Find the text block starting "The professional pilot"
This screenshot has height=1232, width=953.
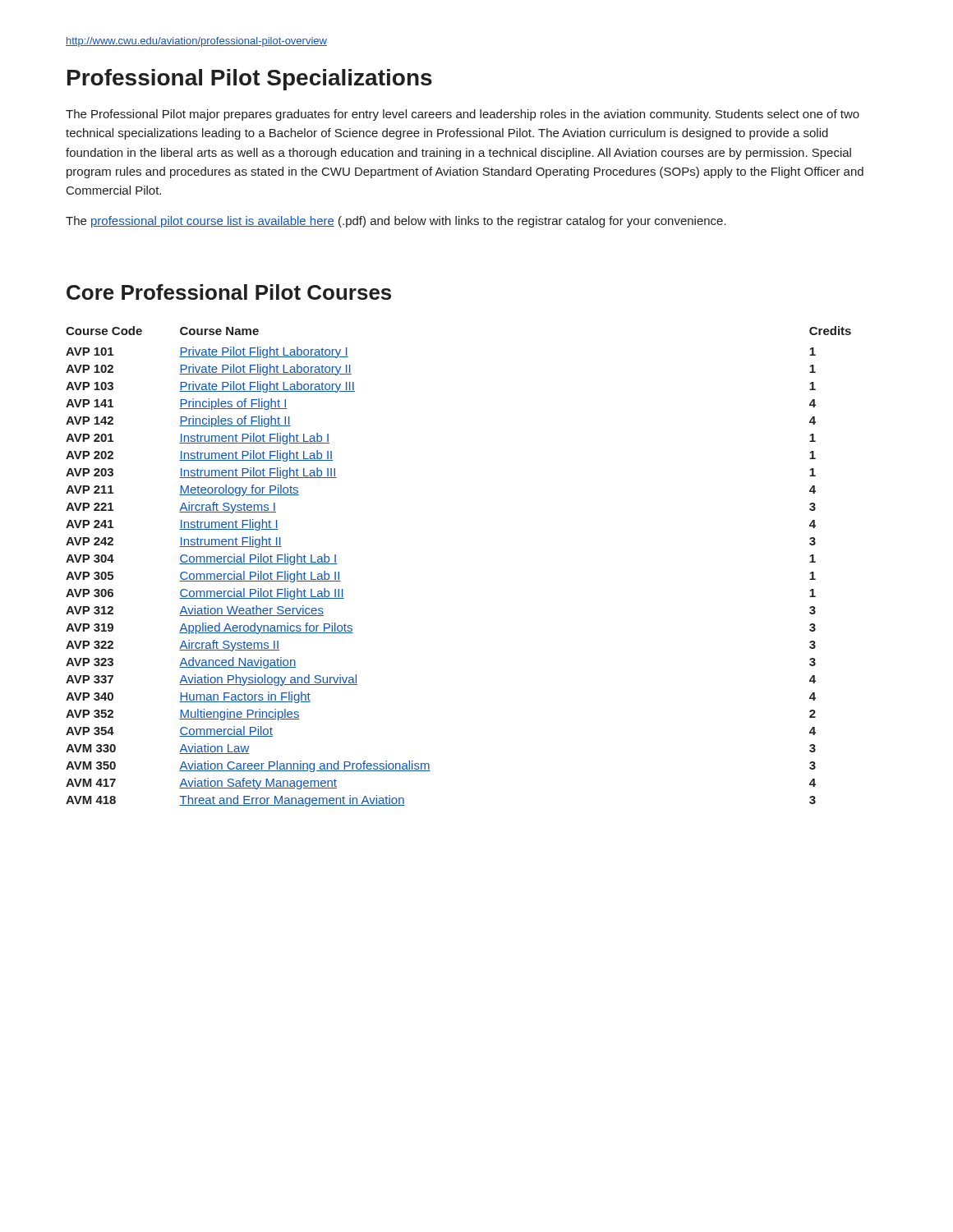[396, 221]
